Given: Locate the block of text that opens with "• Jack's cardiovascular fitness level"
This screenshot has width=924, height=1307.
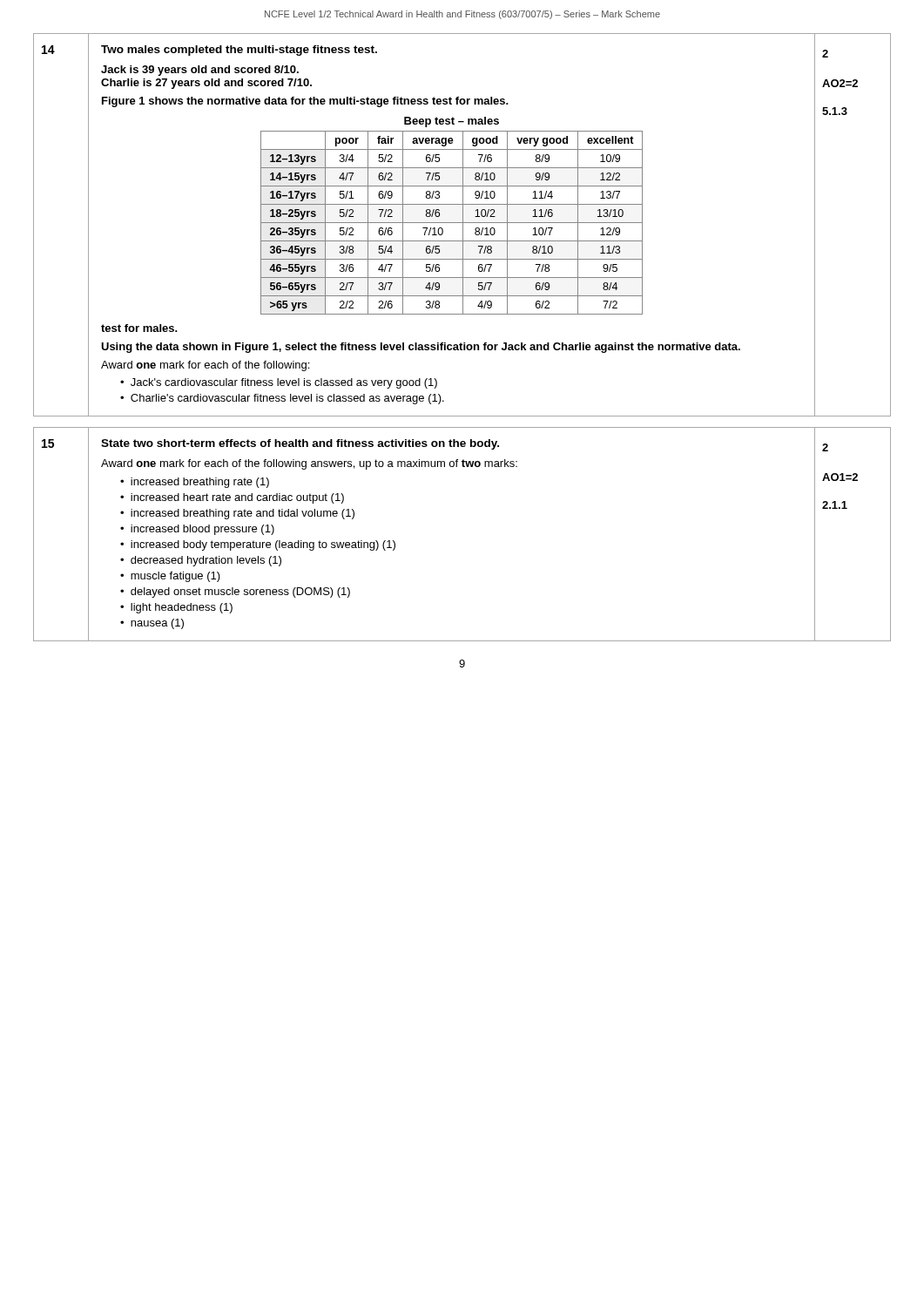Looking at the screenshot, I should pos(279,382).
